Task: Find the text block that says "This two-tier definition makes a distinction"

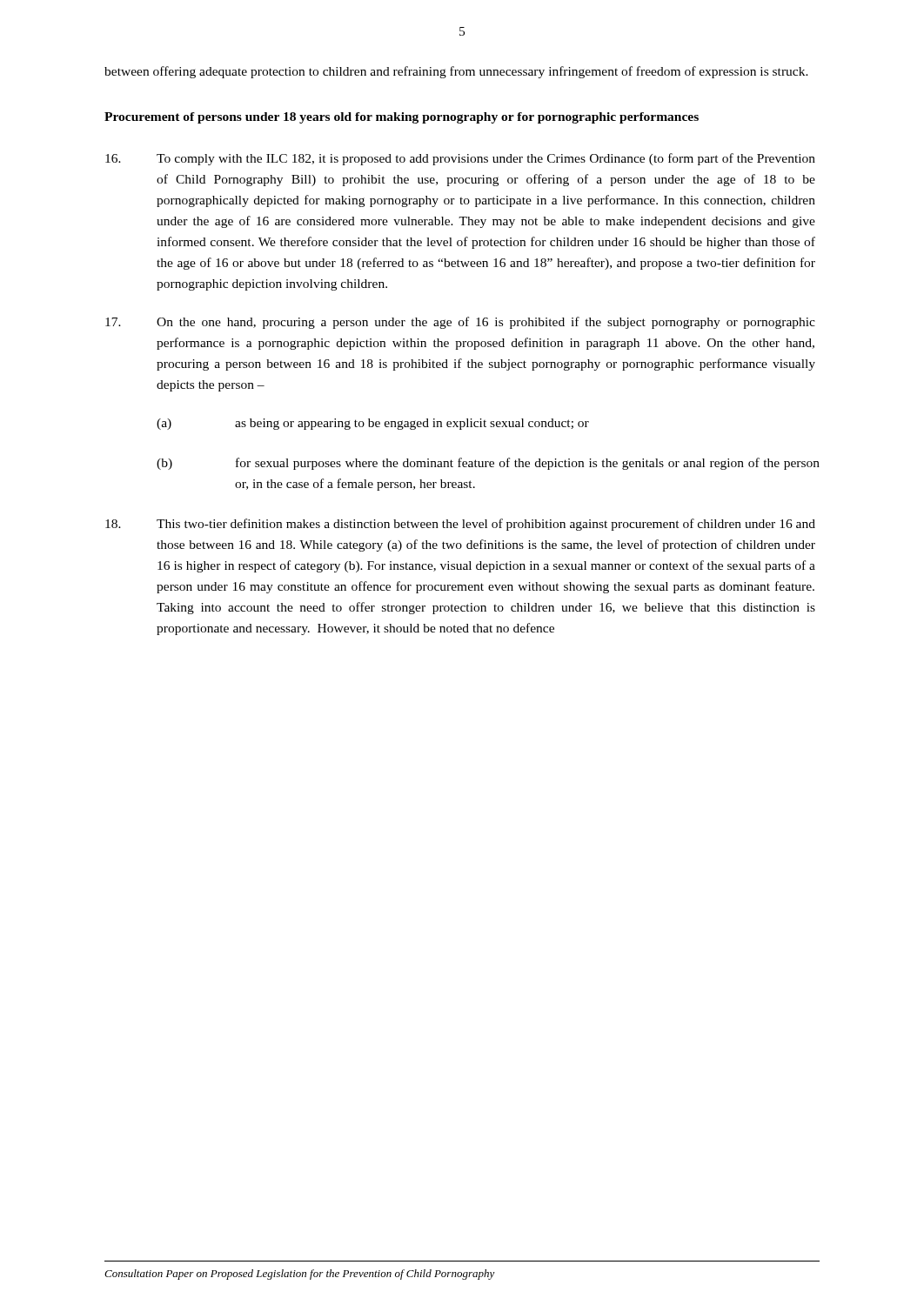Action: tap(460, 576)
